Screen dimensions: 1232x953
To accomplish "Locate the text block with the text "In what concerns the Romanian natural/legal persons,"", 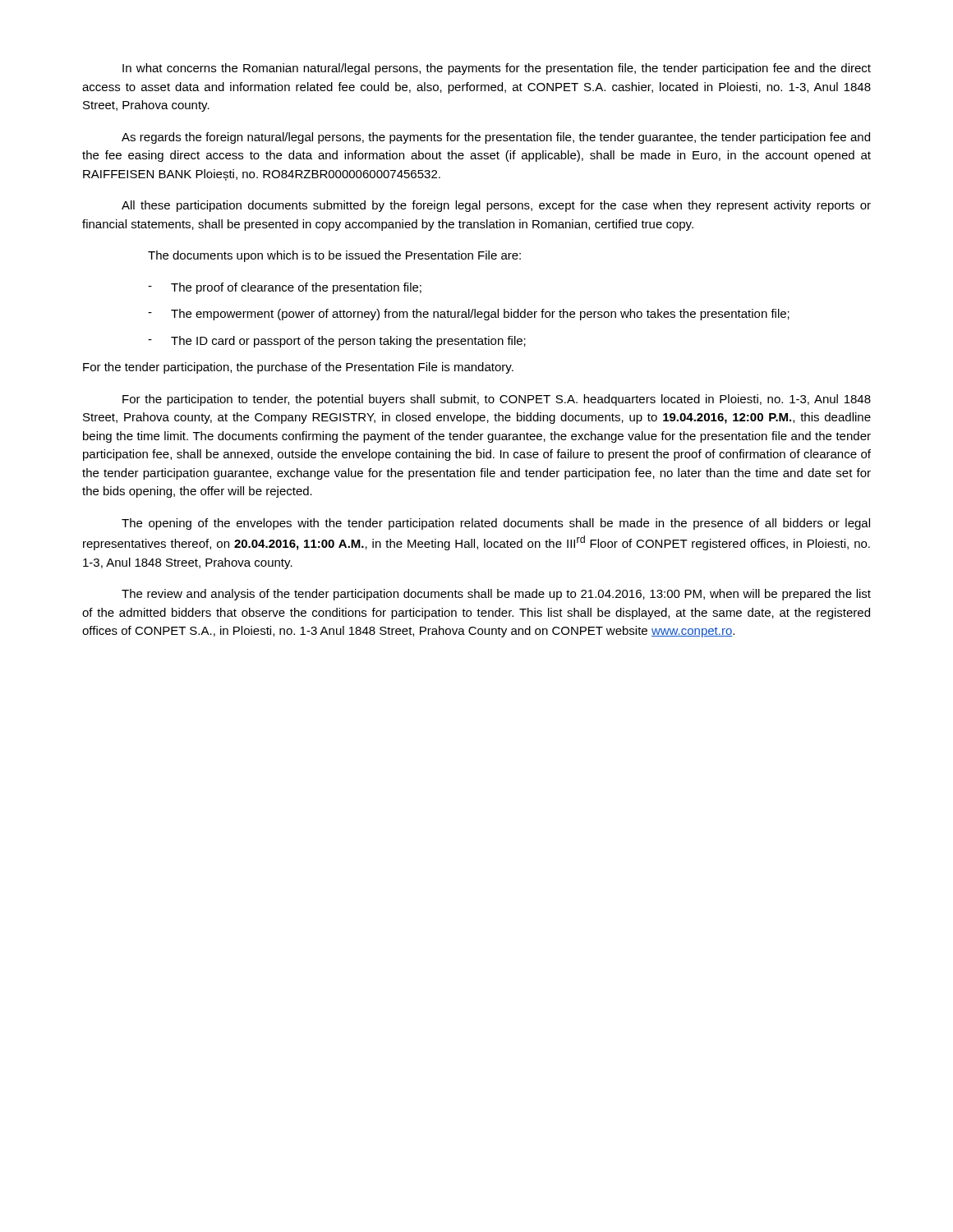I will (476, 86).
